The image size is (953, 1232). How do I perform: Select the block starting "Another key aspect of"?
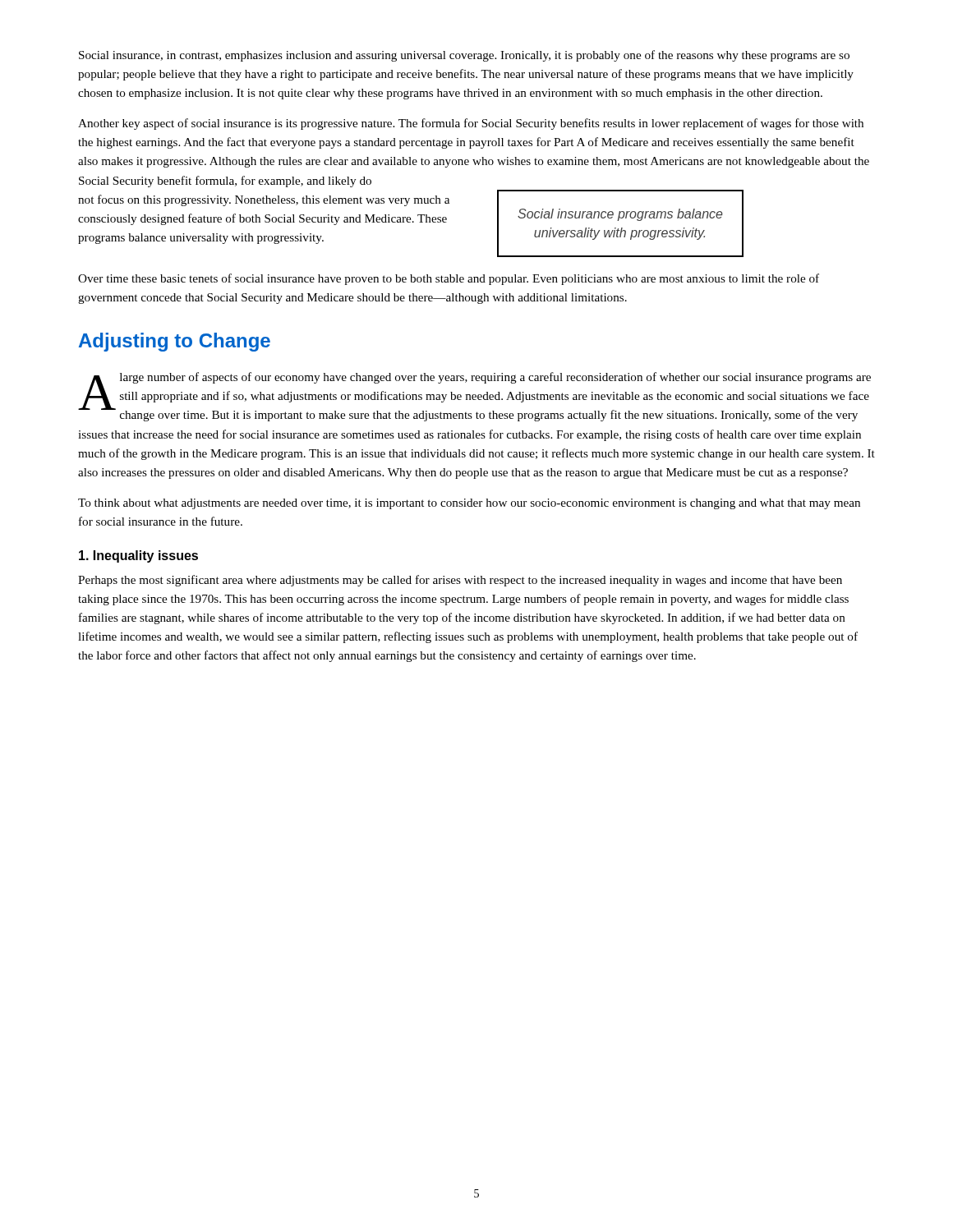[x=476, y=152]
